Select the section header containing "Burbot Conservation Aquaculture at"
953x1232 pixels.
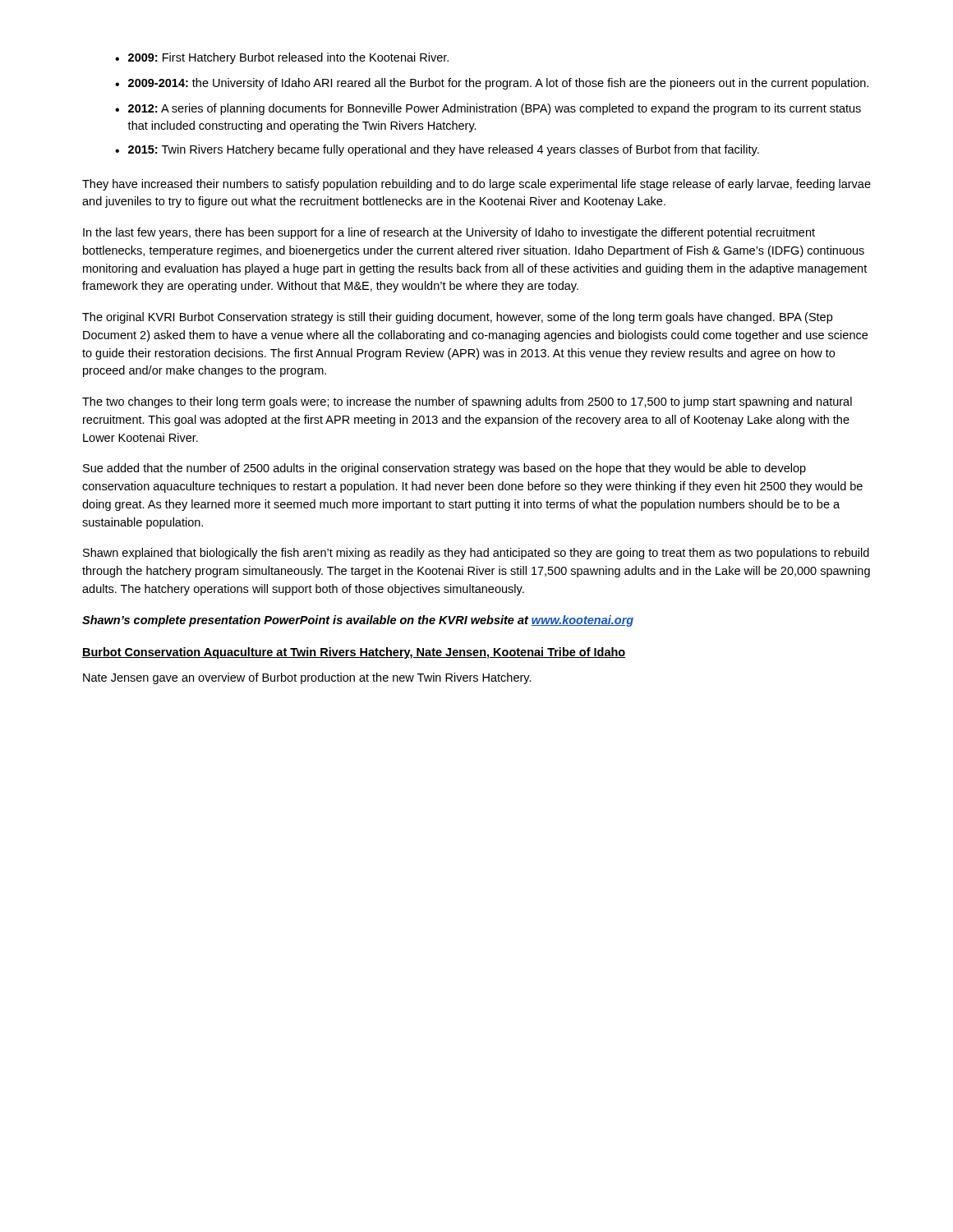[354, 652]
